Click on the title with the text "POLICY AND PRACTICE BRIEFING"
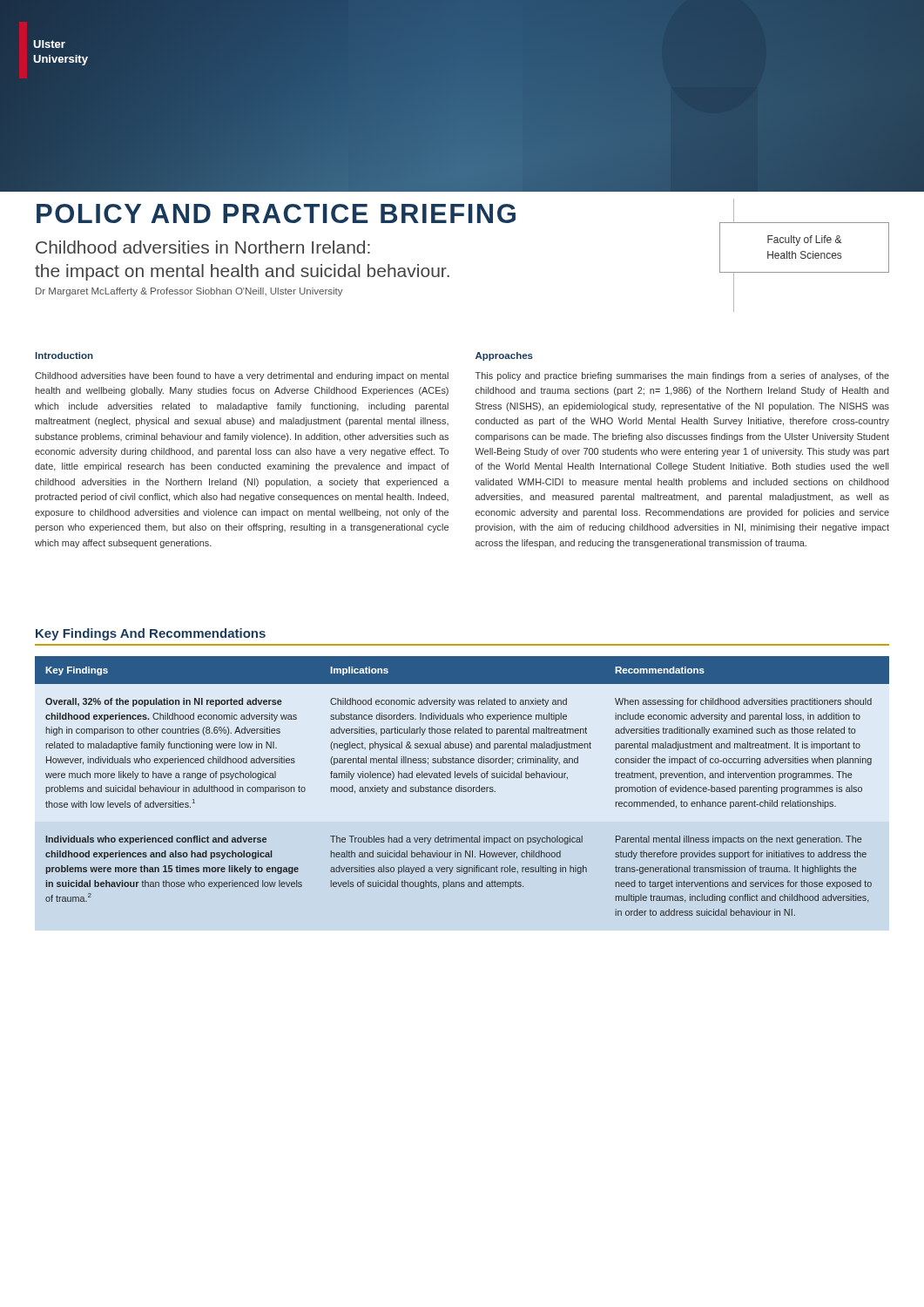This screenshot has width=924, height=1307. coord(366,214)
